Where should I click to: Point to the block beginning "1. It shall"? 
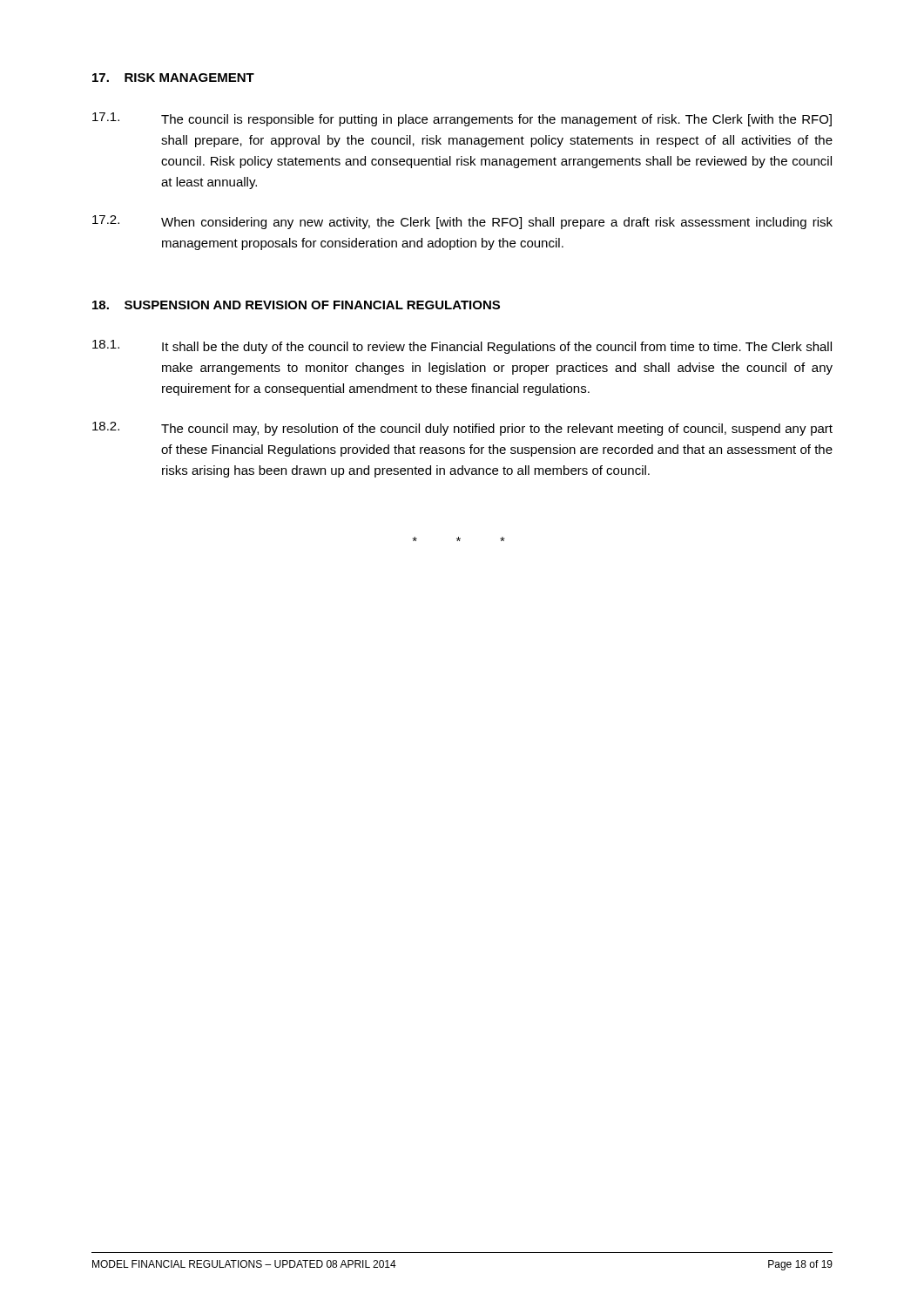click(462, 368)
